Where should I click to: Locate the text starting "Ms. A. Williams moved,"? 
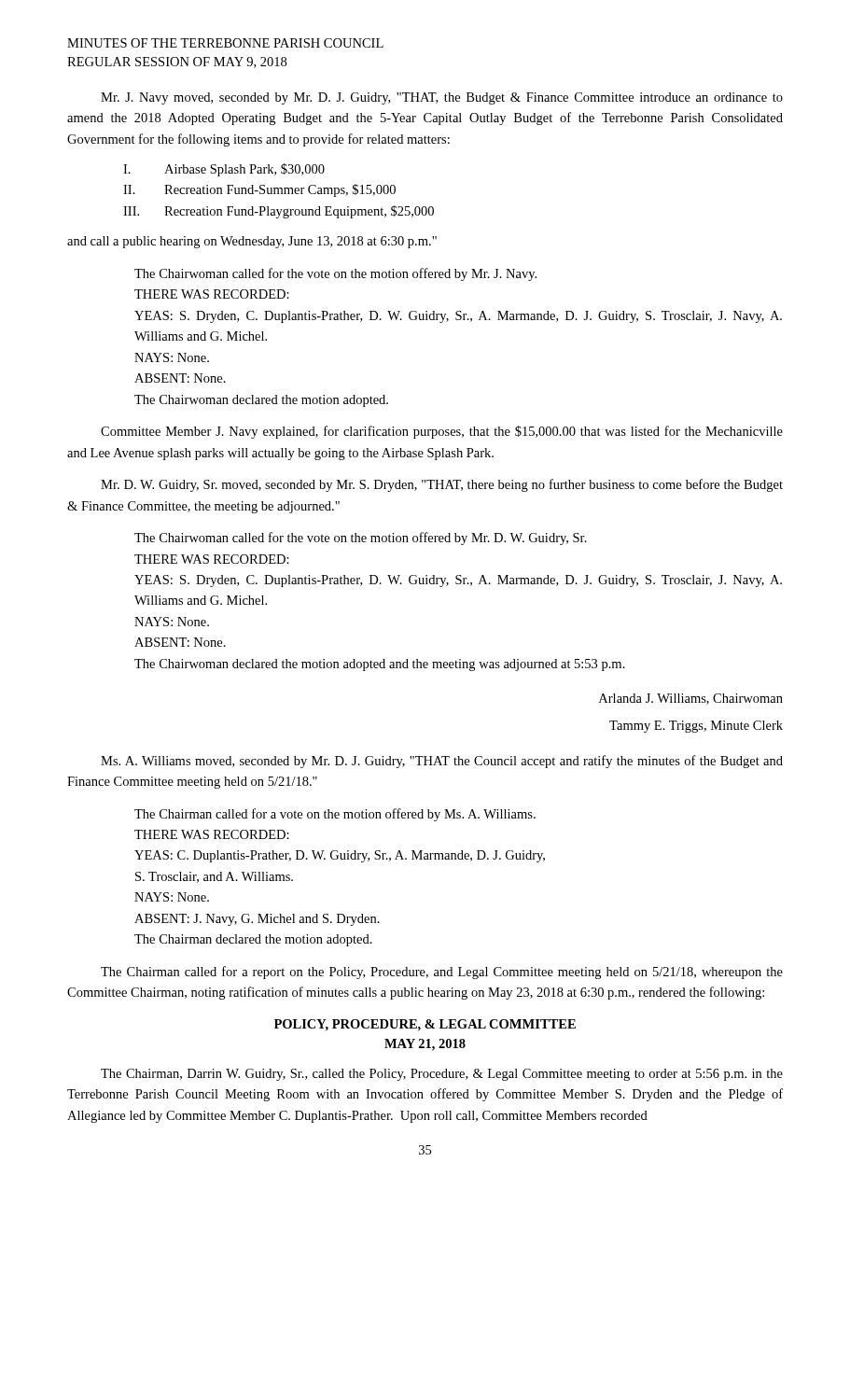point(425,771)
